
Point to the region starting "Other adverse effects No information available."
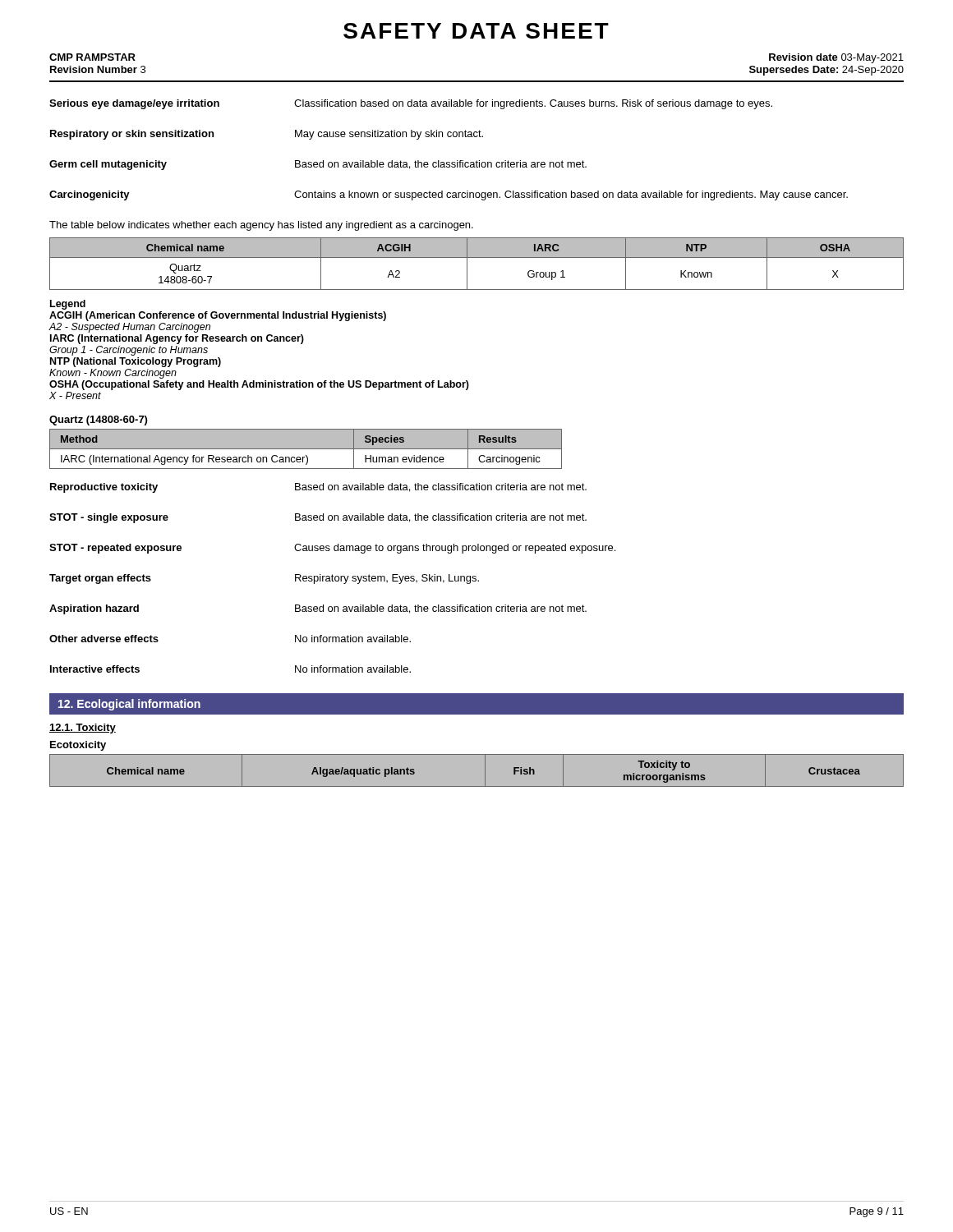pyautogui.click(x=113, y=638)
